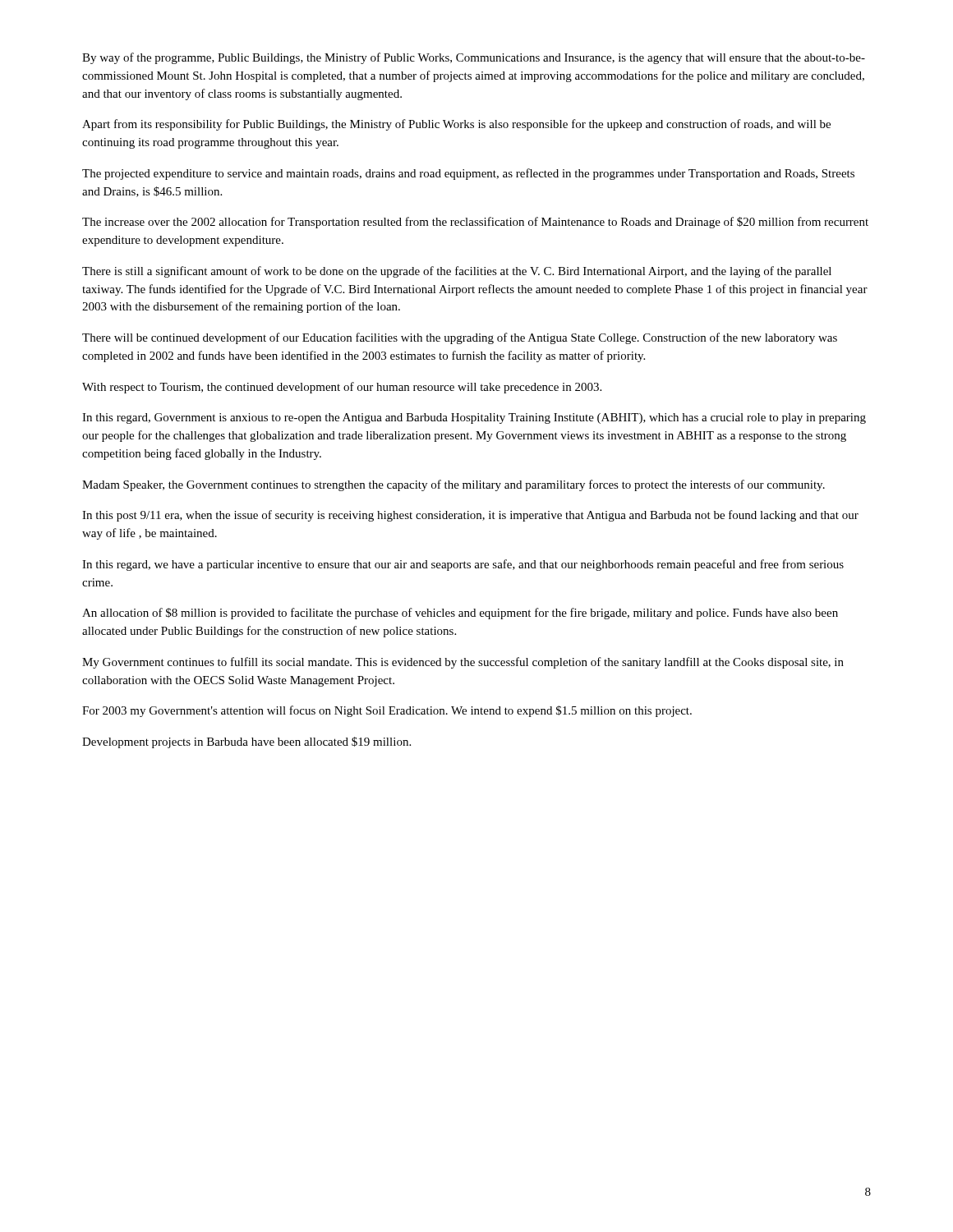Locate the block starting "In this regard, we have a particular incentive"

click(x=463, y=573)
